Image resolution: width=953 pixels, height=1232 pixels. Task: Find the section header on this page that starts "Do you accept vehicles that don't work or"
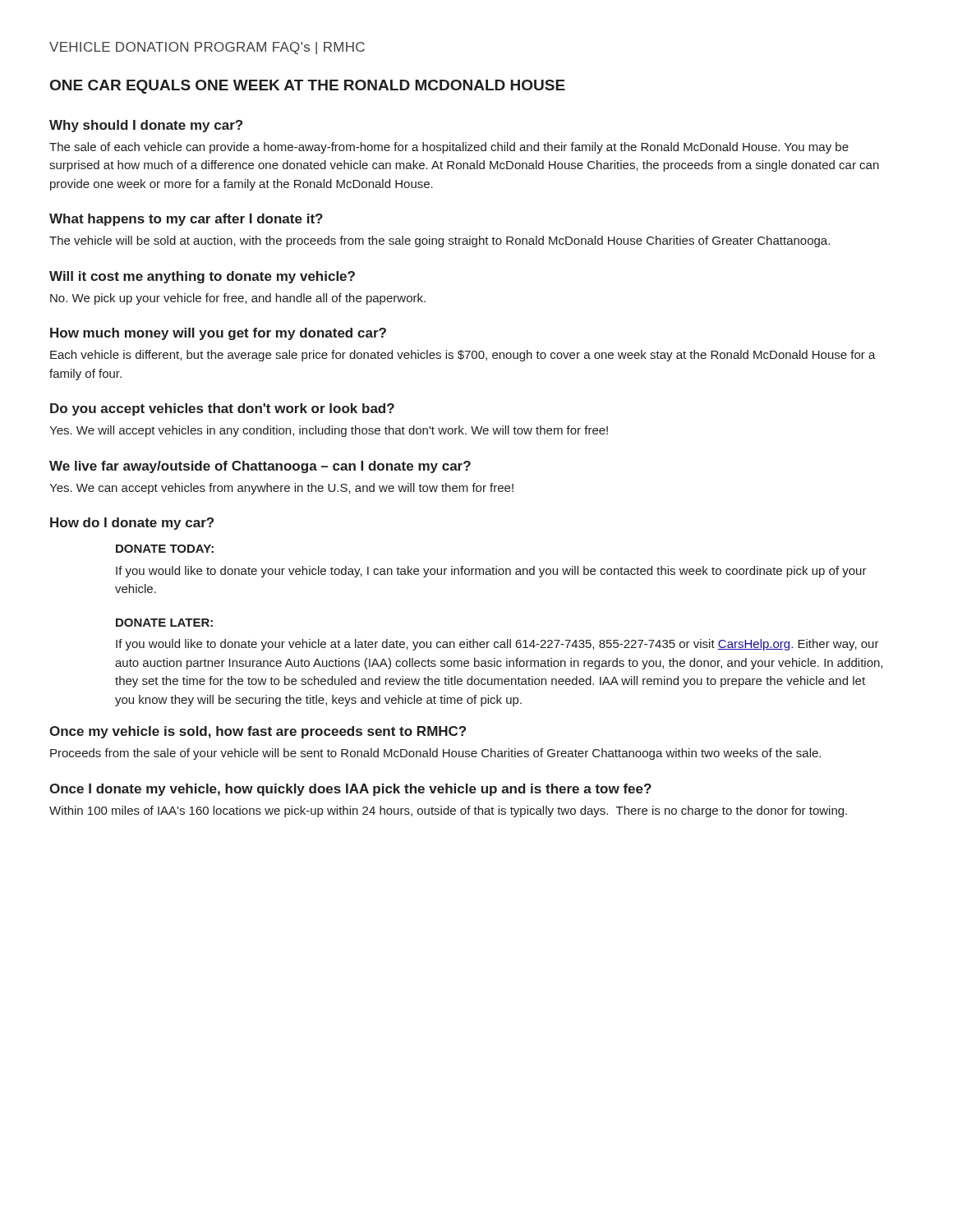click(x=222, y=409)
